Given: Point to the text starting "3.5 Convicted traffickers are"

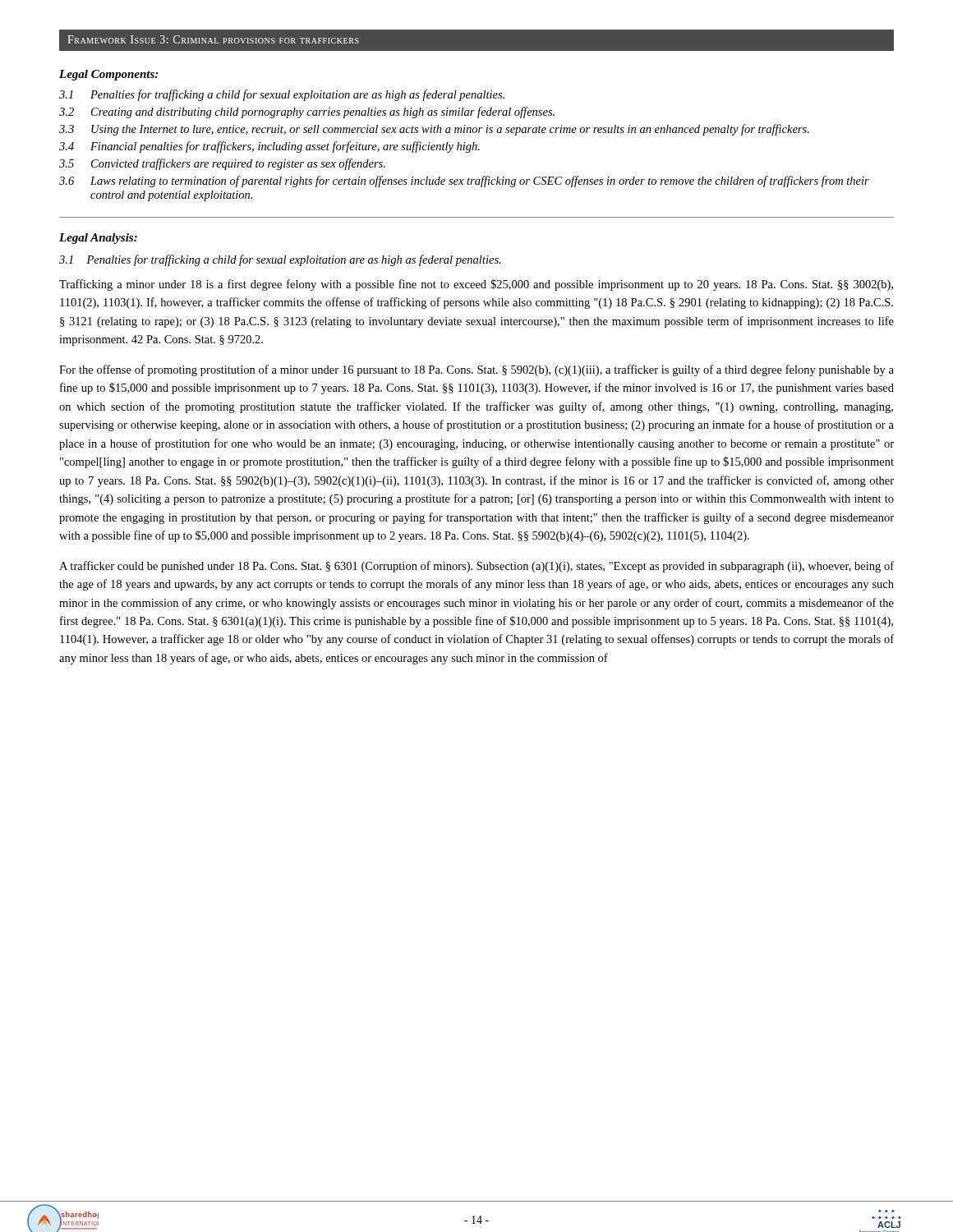Looking at the screenshot, I should tap(222, 164).
